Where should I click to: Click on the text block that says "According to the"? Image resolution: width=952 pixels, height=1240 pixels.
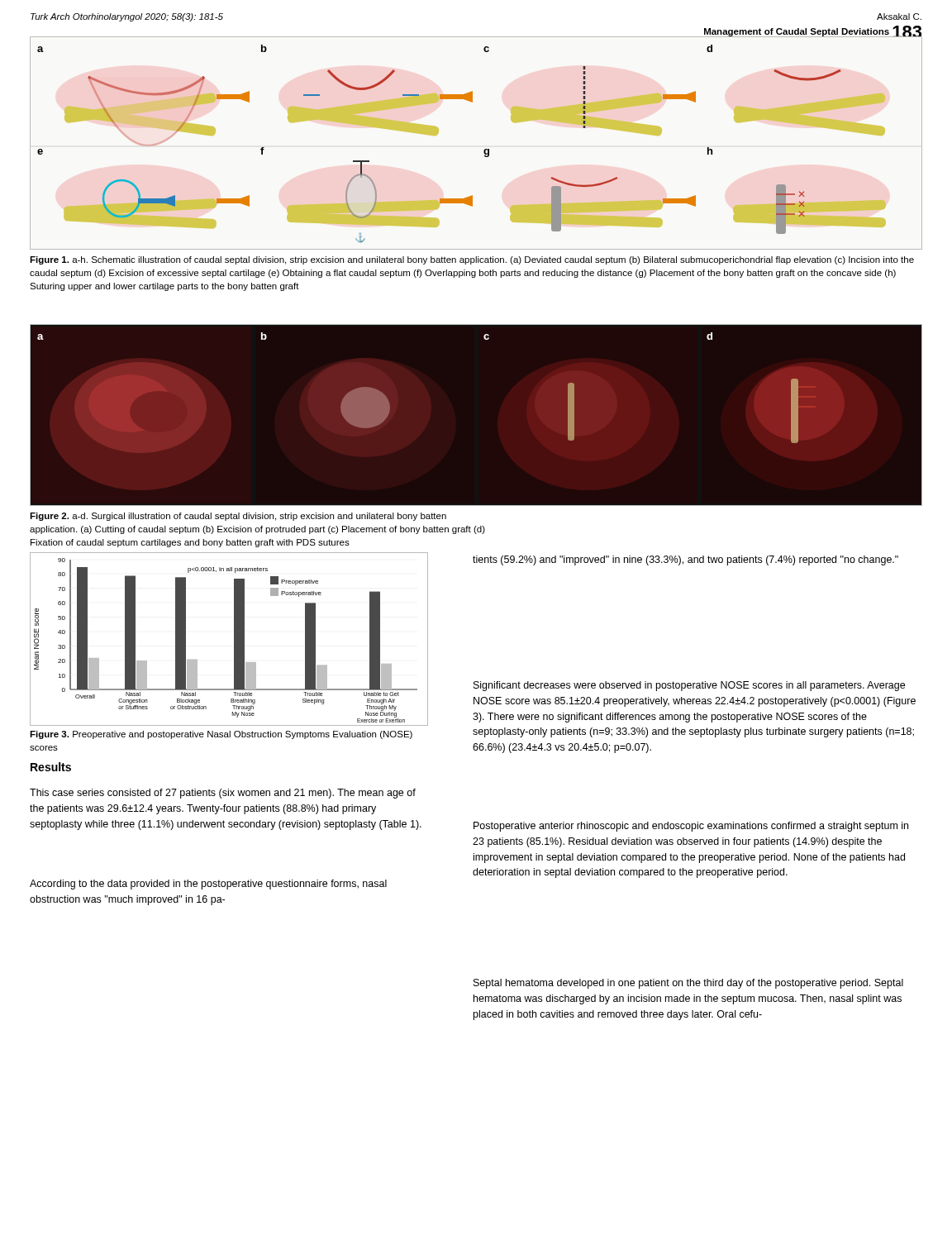pos(208,891)
